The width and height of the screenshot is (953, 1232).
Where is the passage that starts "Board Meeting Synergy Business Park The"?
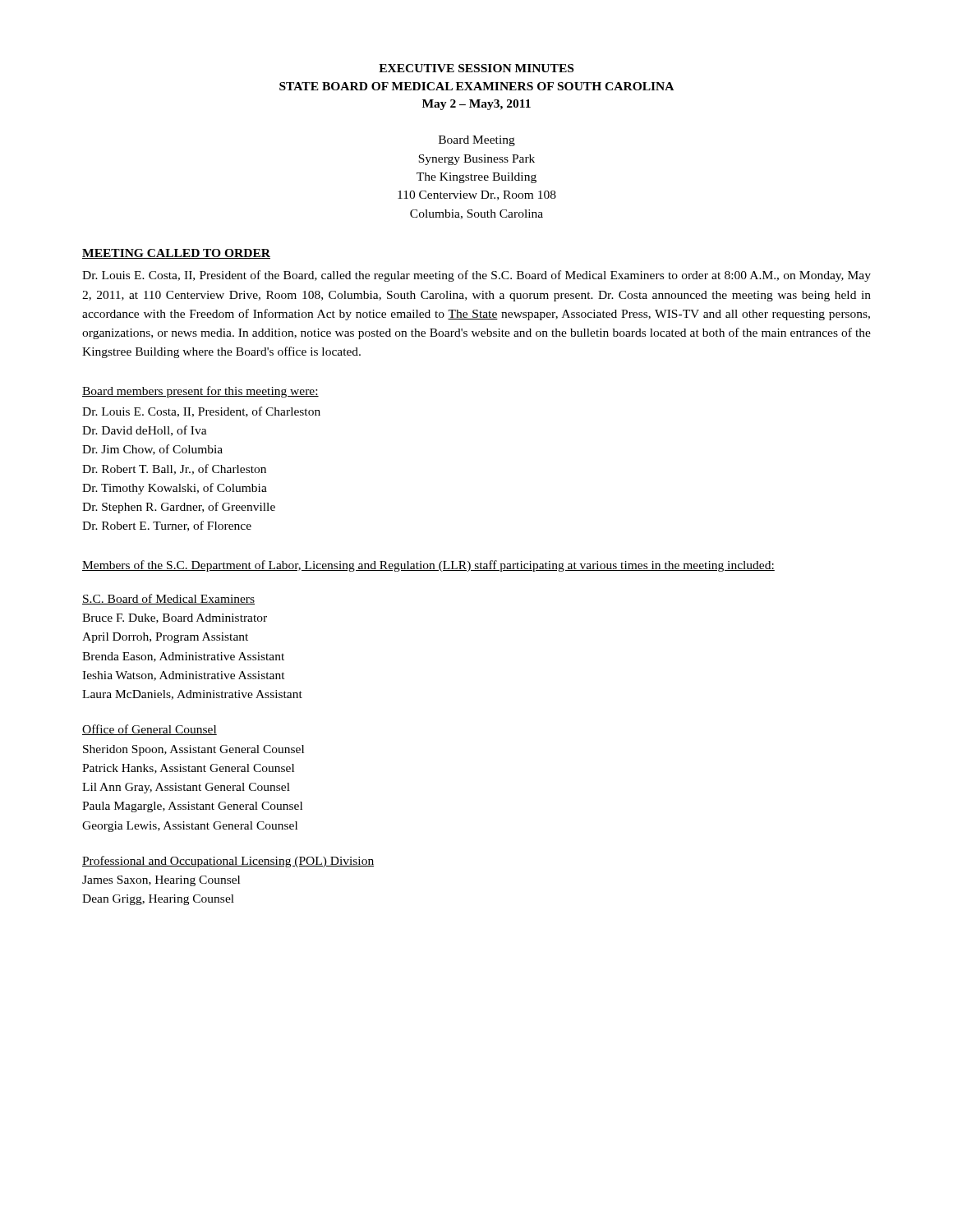pos(476,177)
